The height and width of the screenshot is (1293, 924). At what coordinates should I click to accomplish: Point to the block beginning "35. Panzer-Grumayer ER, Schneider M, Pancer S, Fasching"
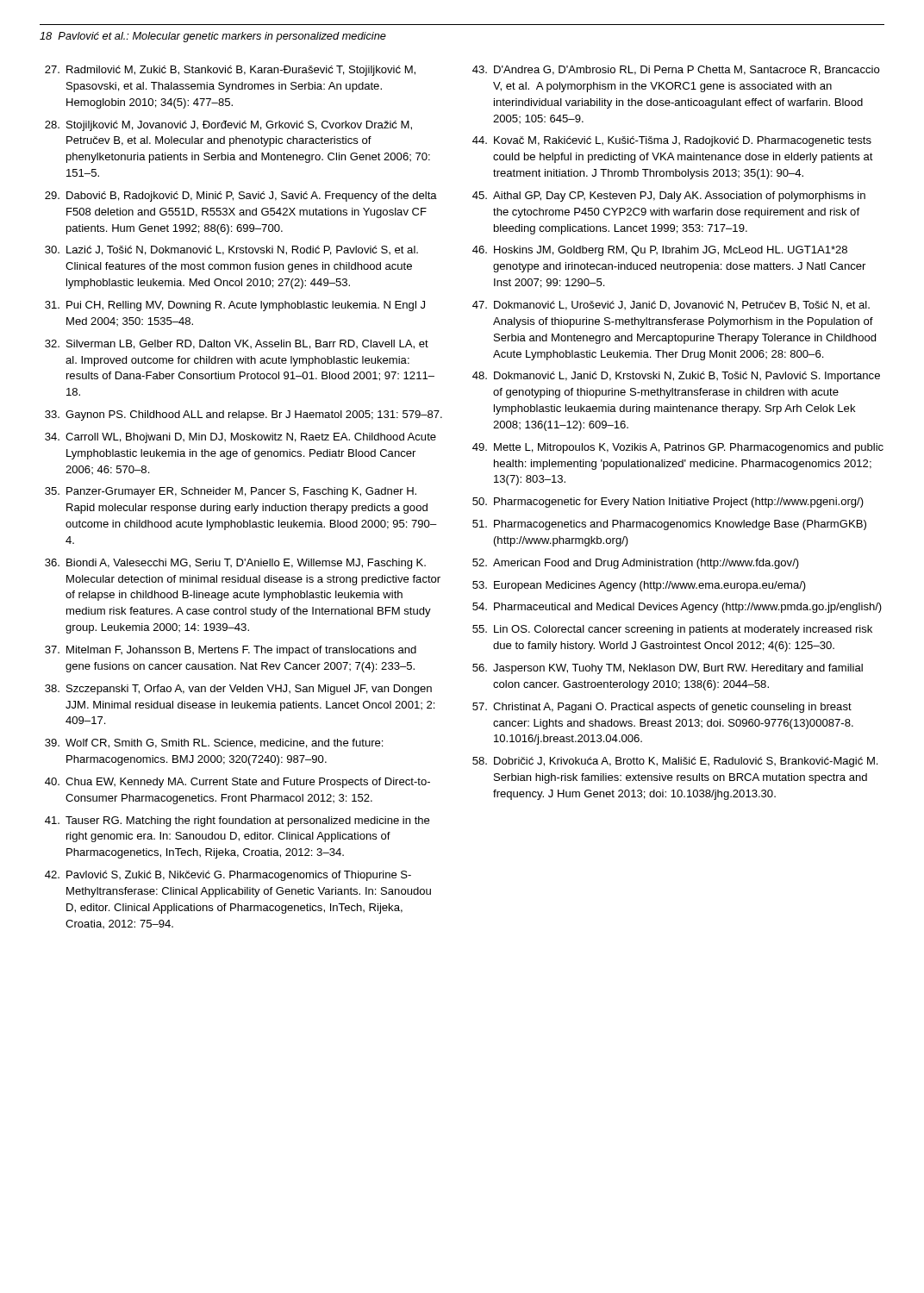241,516
